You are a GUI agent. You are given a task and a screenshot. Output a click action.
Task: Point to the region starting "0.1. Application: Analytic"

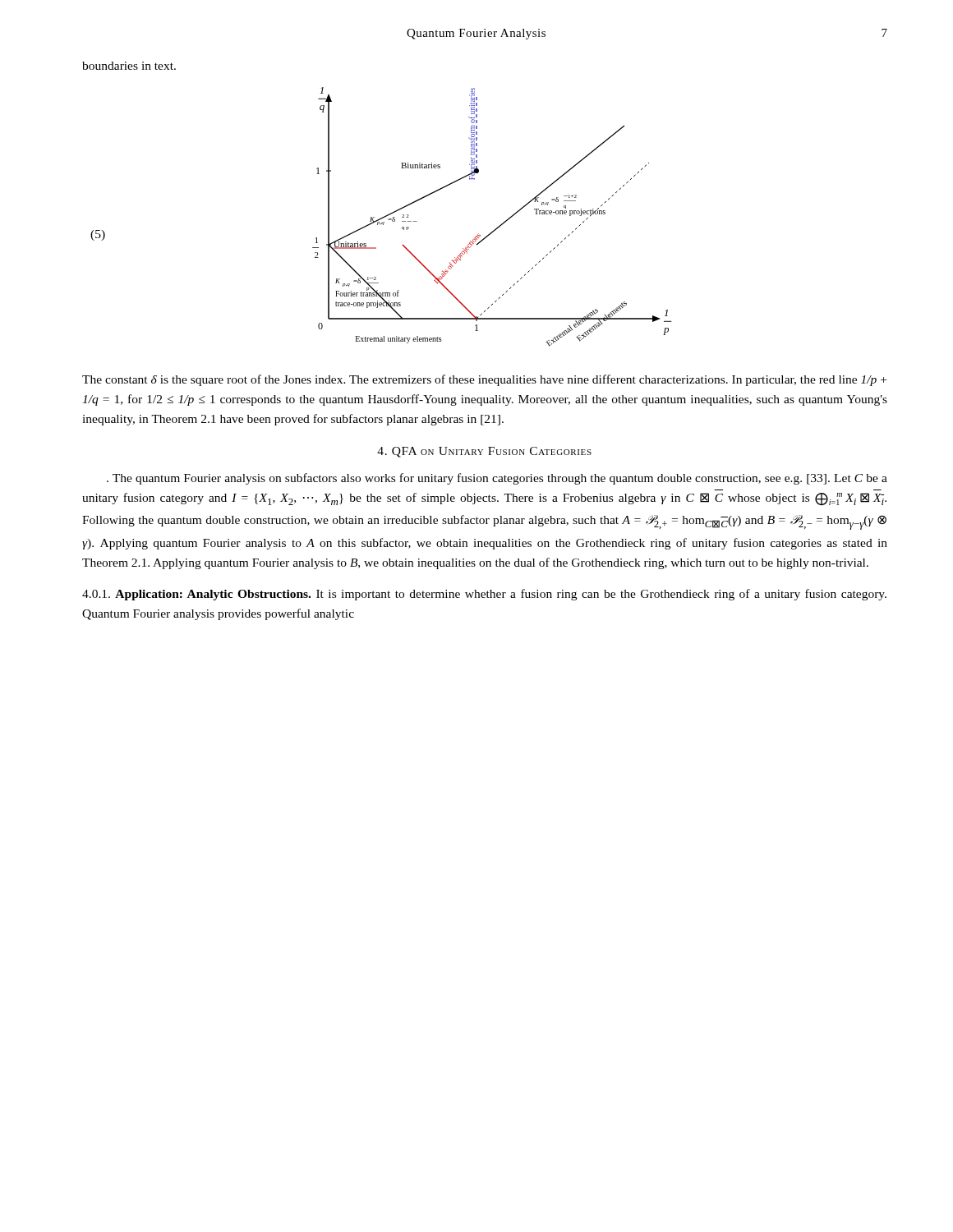tap(485, 603)
